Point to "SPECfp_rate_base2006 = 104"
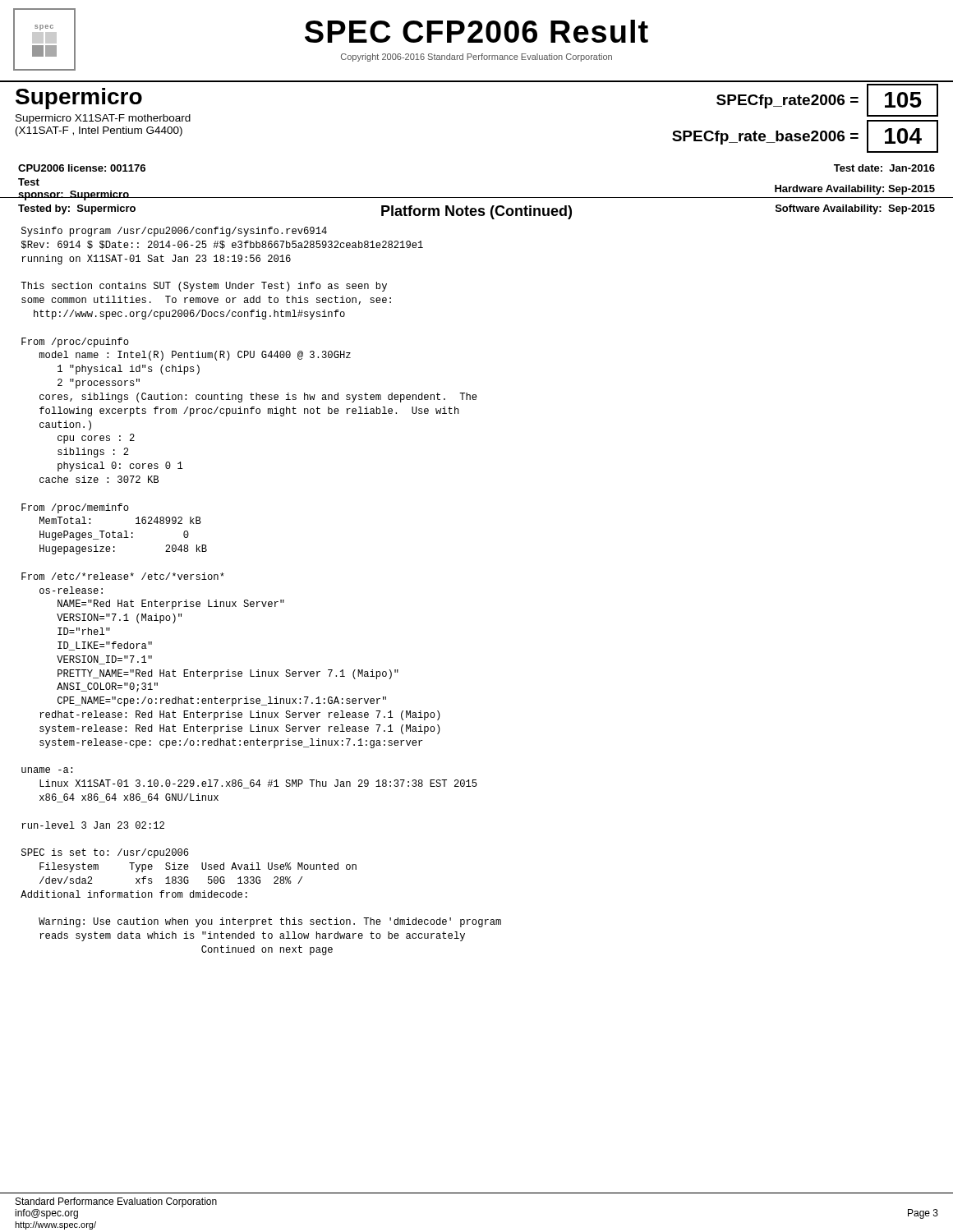 coord(805,136)
